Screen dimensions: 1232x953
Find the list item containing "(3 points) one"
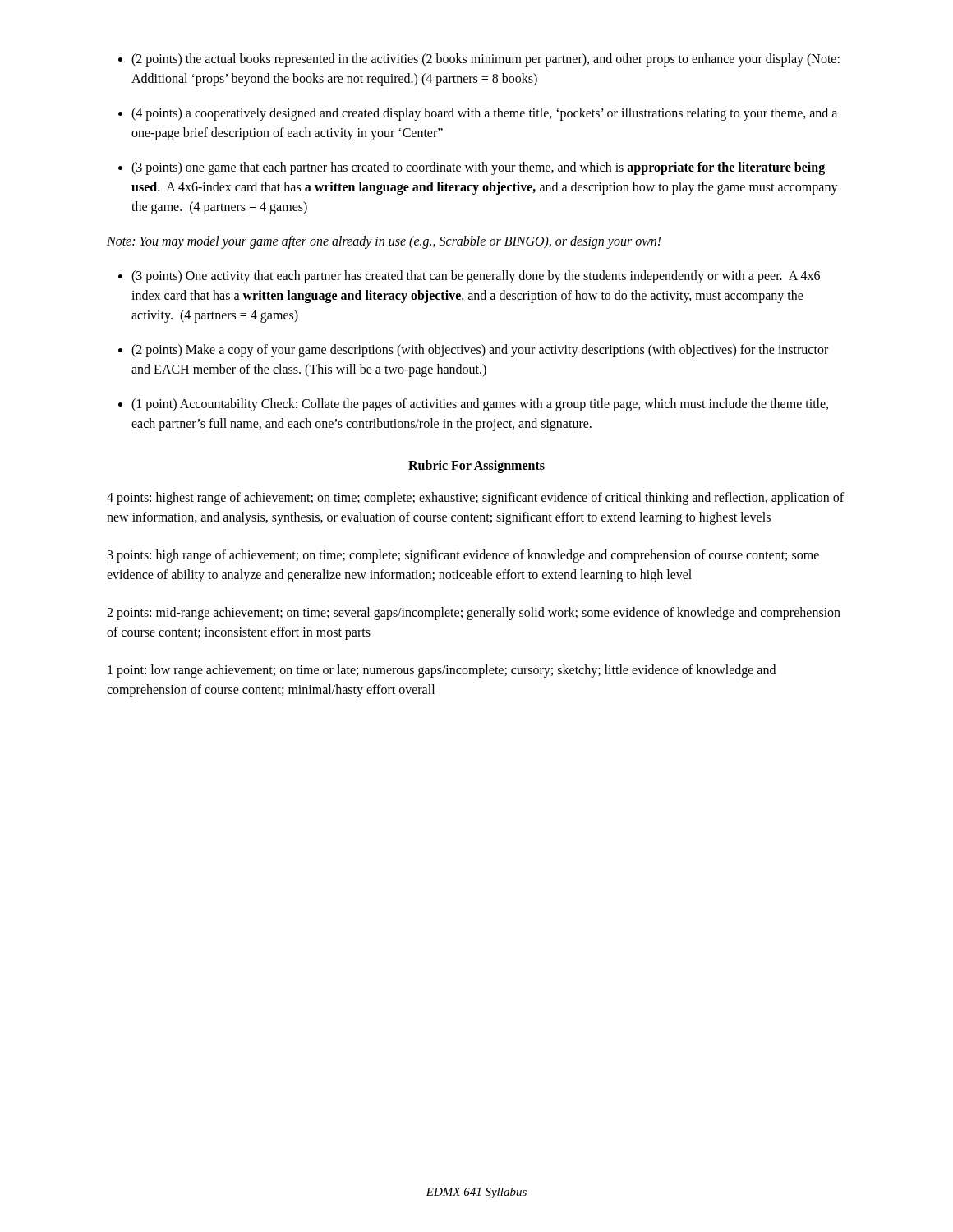(489, 187)
